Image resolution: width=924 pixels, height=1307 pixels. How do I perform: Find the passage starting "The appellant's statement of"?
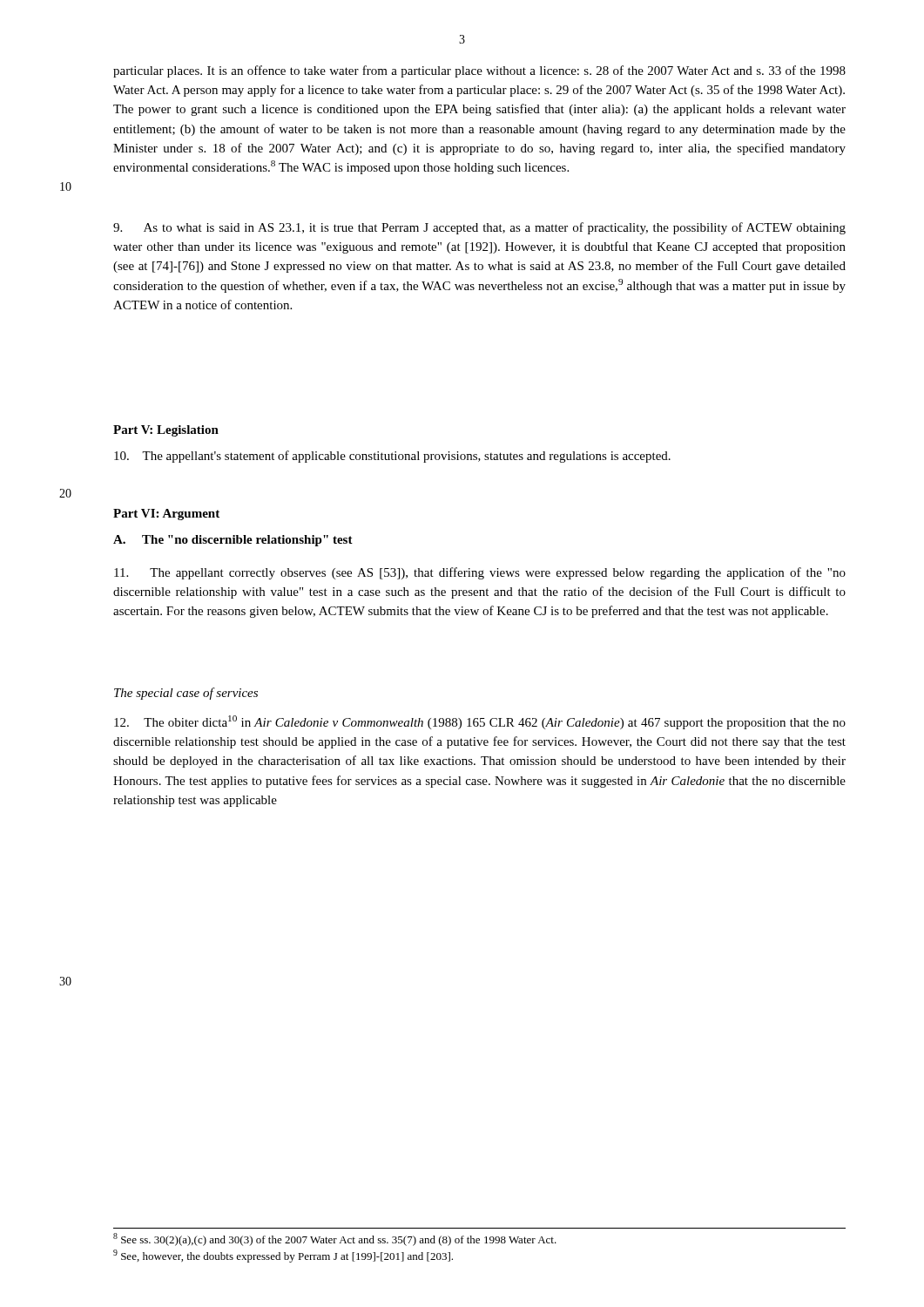pyautogui.click(x=479, y=456)
